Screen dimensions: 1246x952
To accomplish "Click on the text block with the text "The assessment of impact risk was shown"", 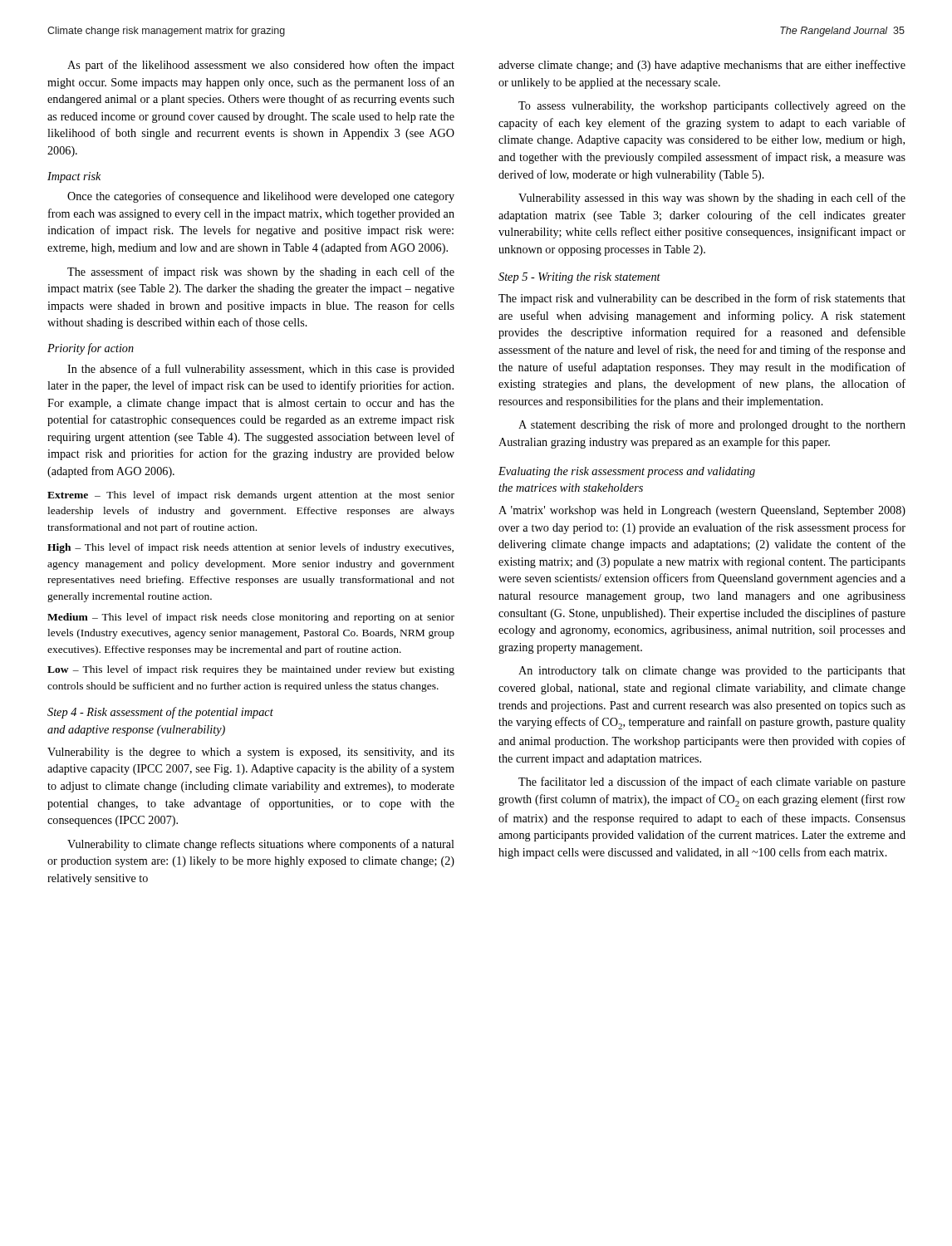I will [x=251, y=297].
